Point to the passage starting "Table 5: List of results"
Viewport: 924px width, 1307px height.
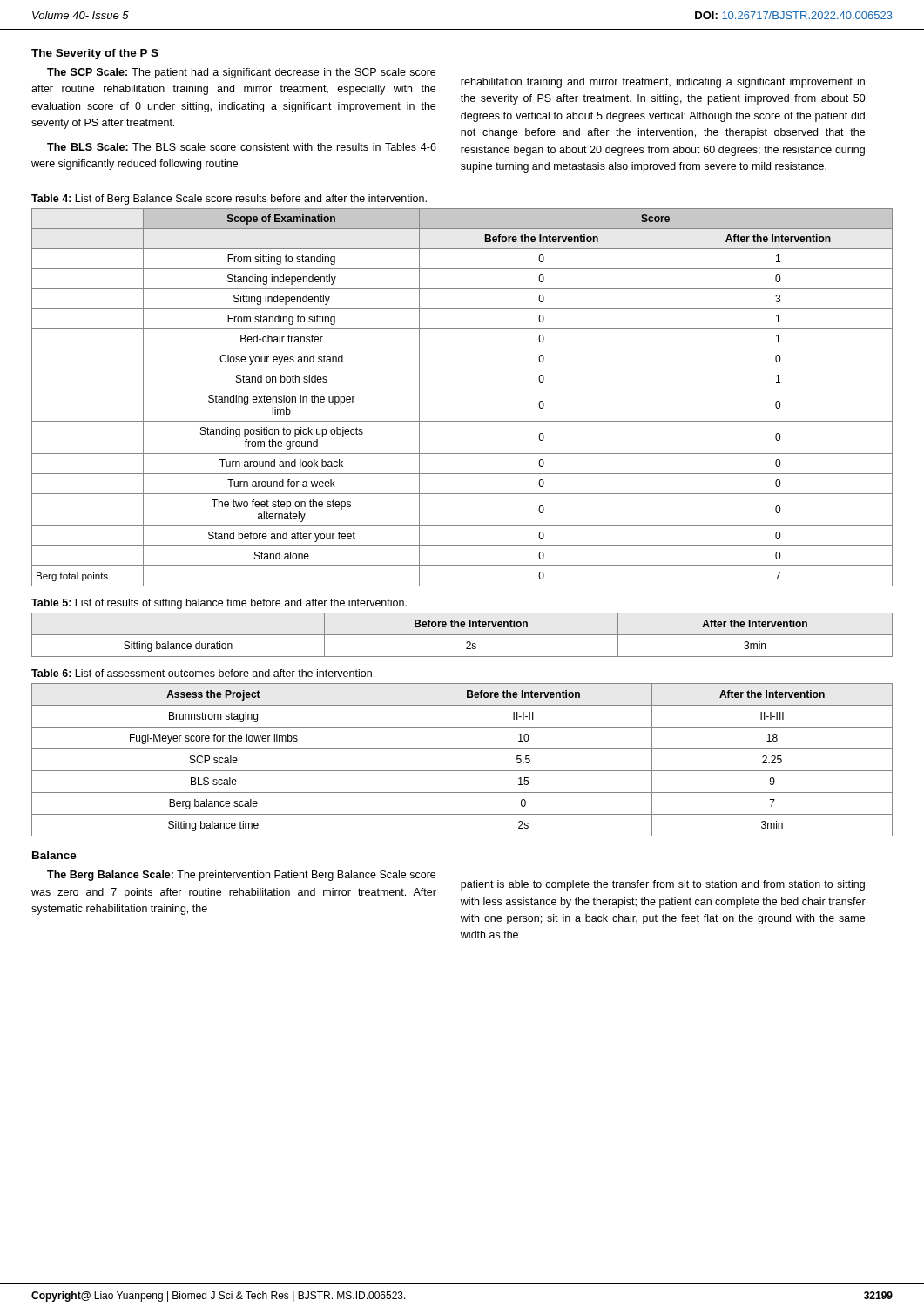click(x=219, y=603)
